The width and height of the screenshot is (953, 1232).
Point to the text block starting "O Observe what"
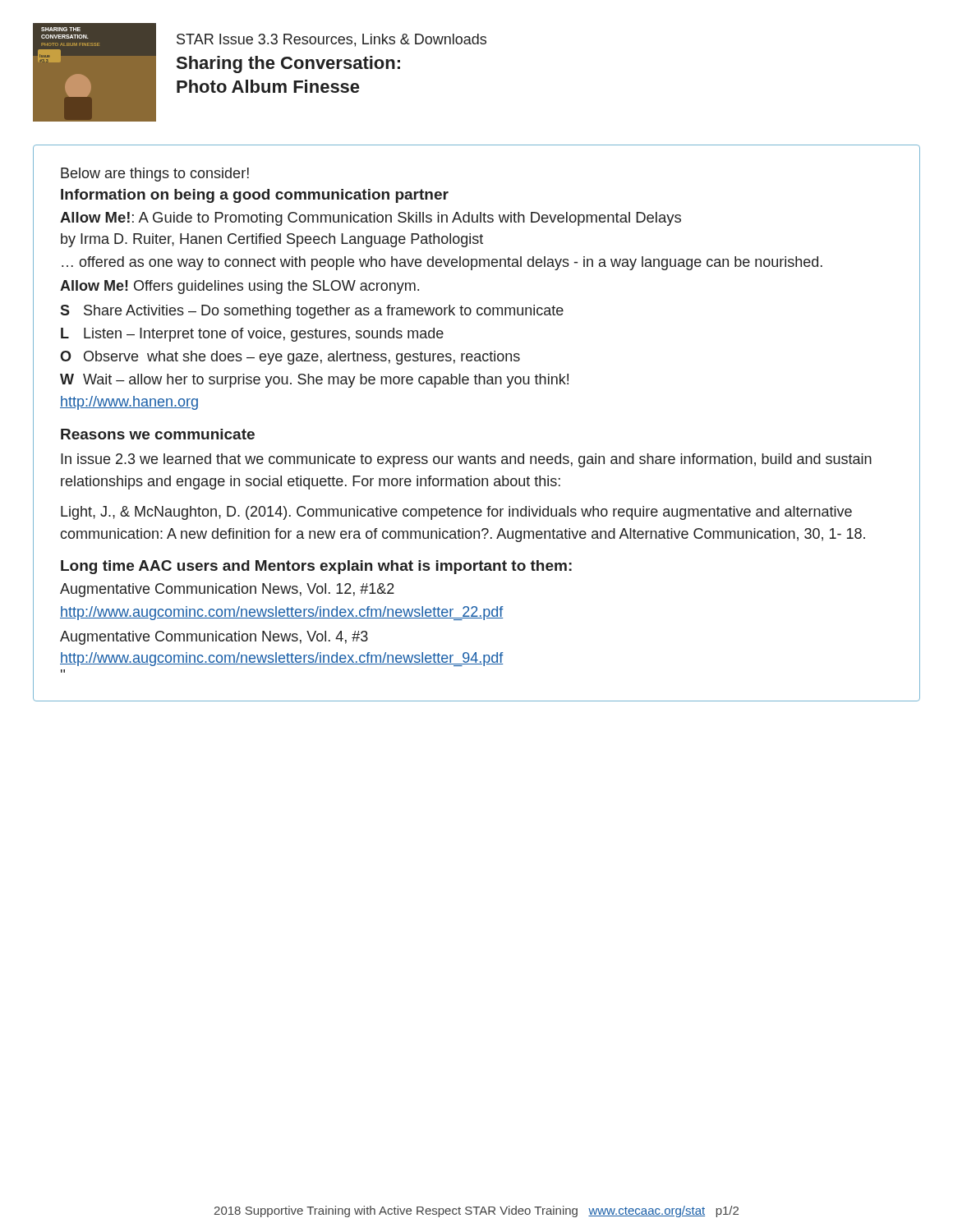[476, 357]
